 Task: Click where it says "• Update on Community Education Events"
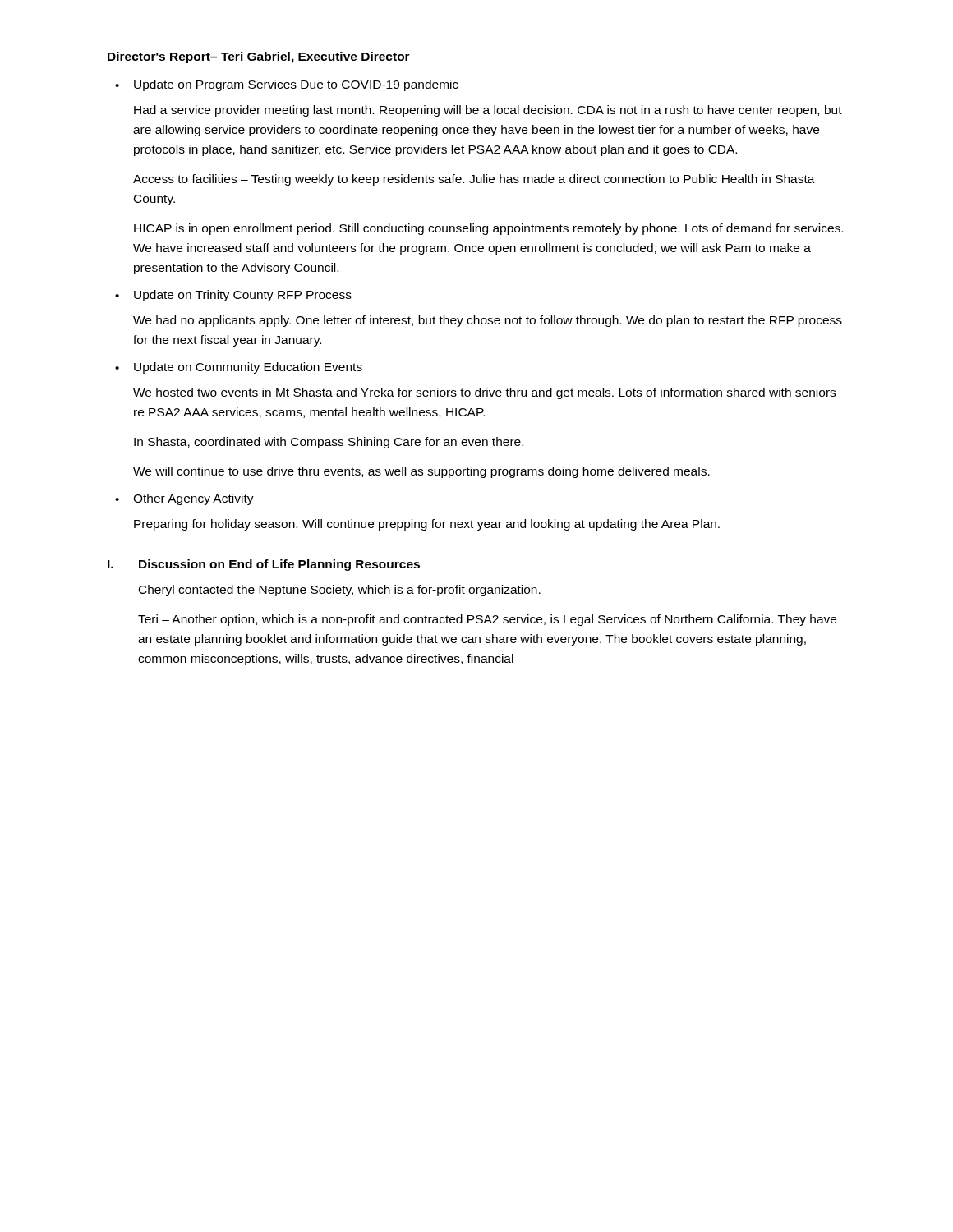tap(239, 368)
